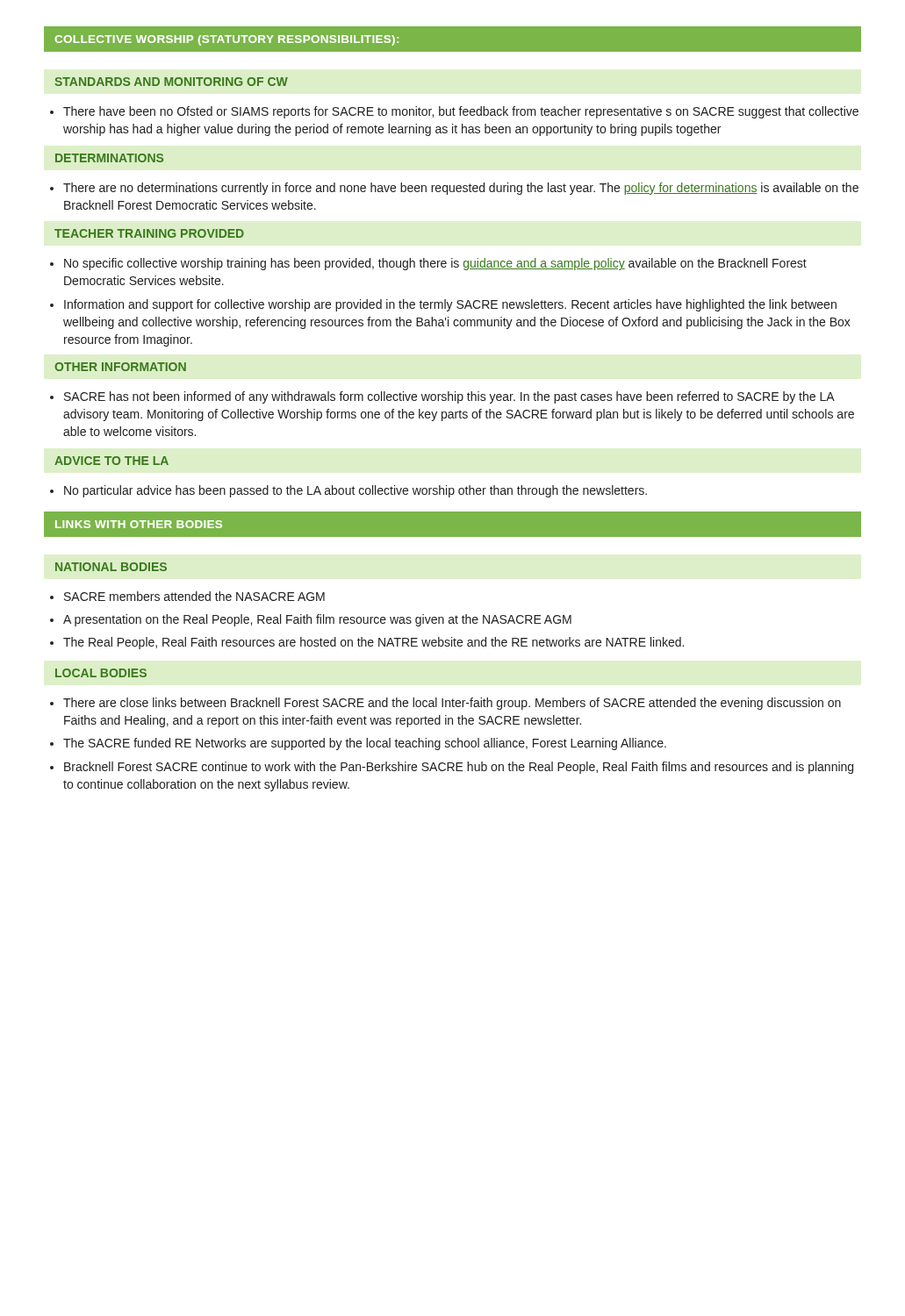The height and width of the screenshot is (1316, 905).
Task: Find the element starting "NATIONAL BODIES"
Action: pyautogui.click(x=111, y=567)
